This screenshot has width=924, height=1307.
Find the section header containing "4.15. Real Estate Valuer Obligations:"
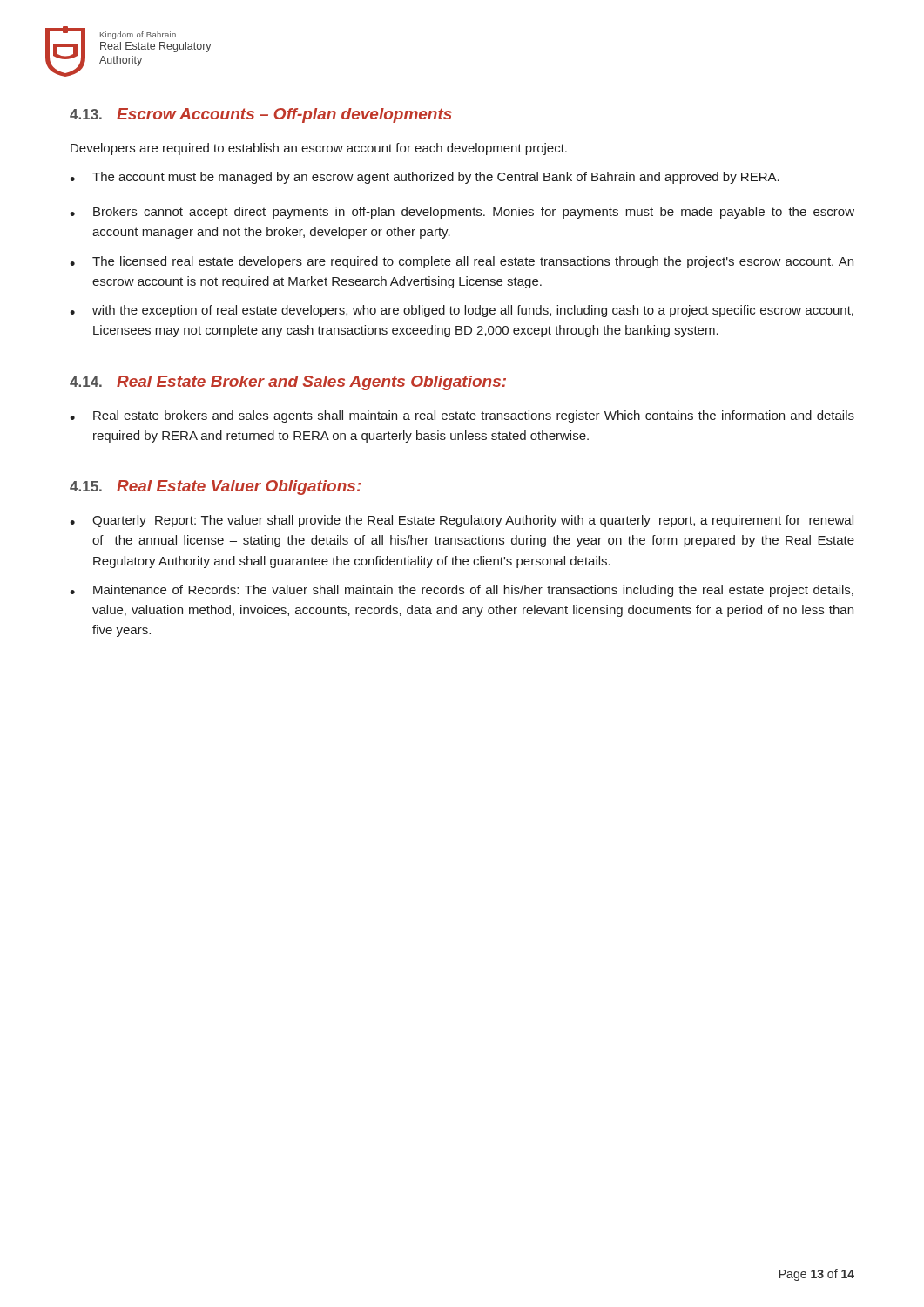tap(216, 486)
